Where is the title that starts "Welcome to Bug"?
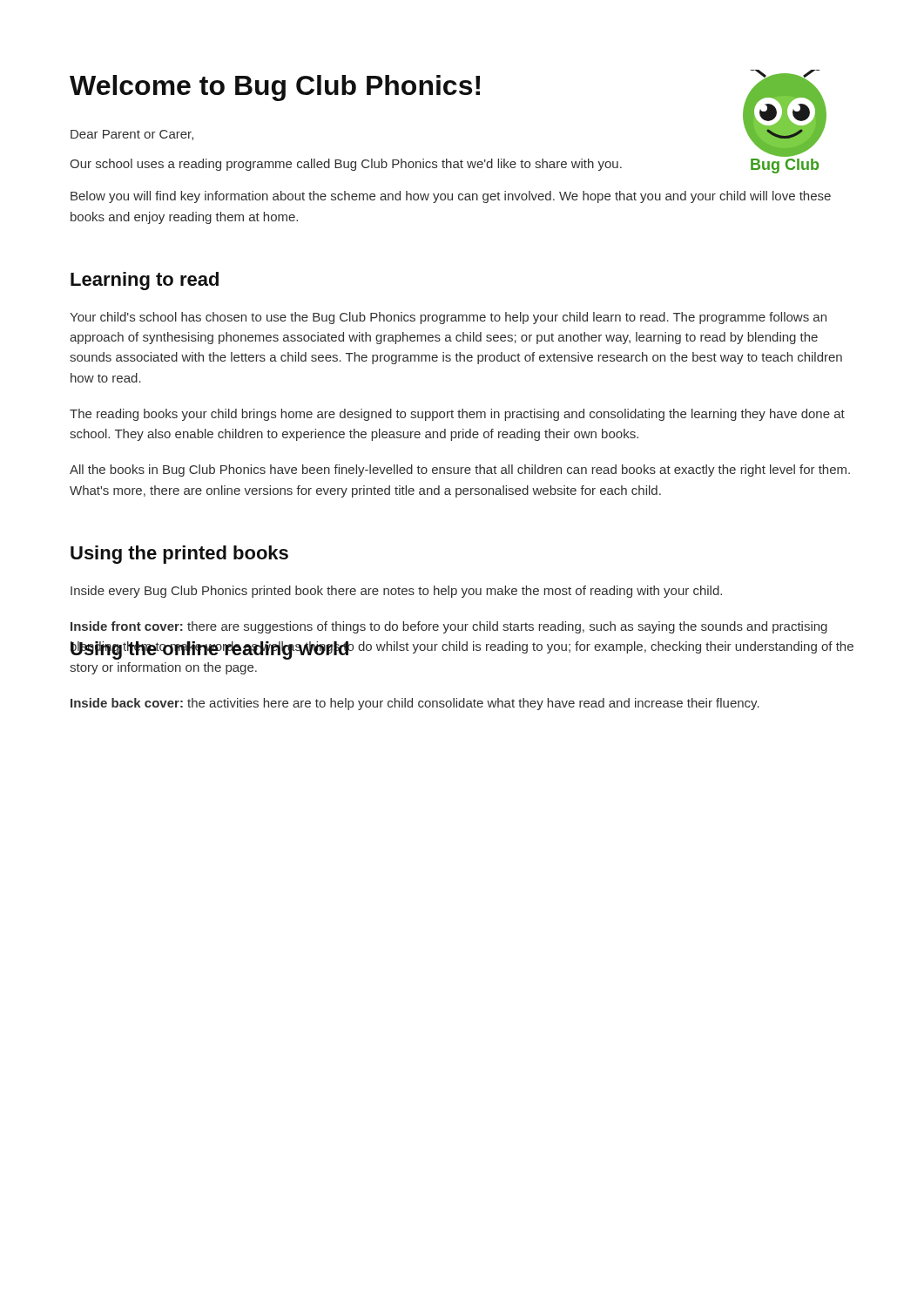The width and height of the screenshot is (924, 1307). (276, 86)
